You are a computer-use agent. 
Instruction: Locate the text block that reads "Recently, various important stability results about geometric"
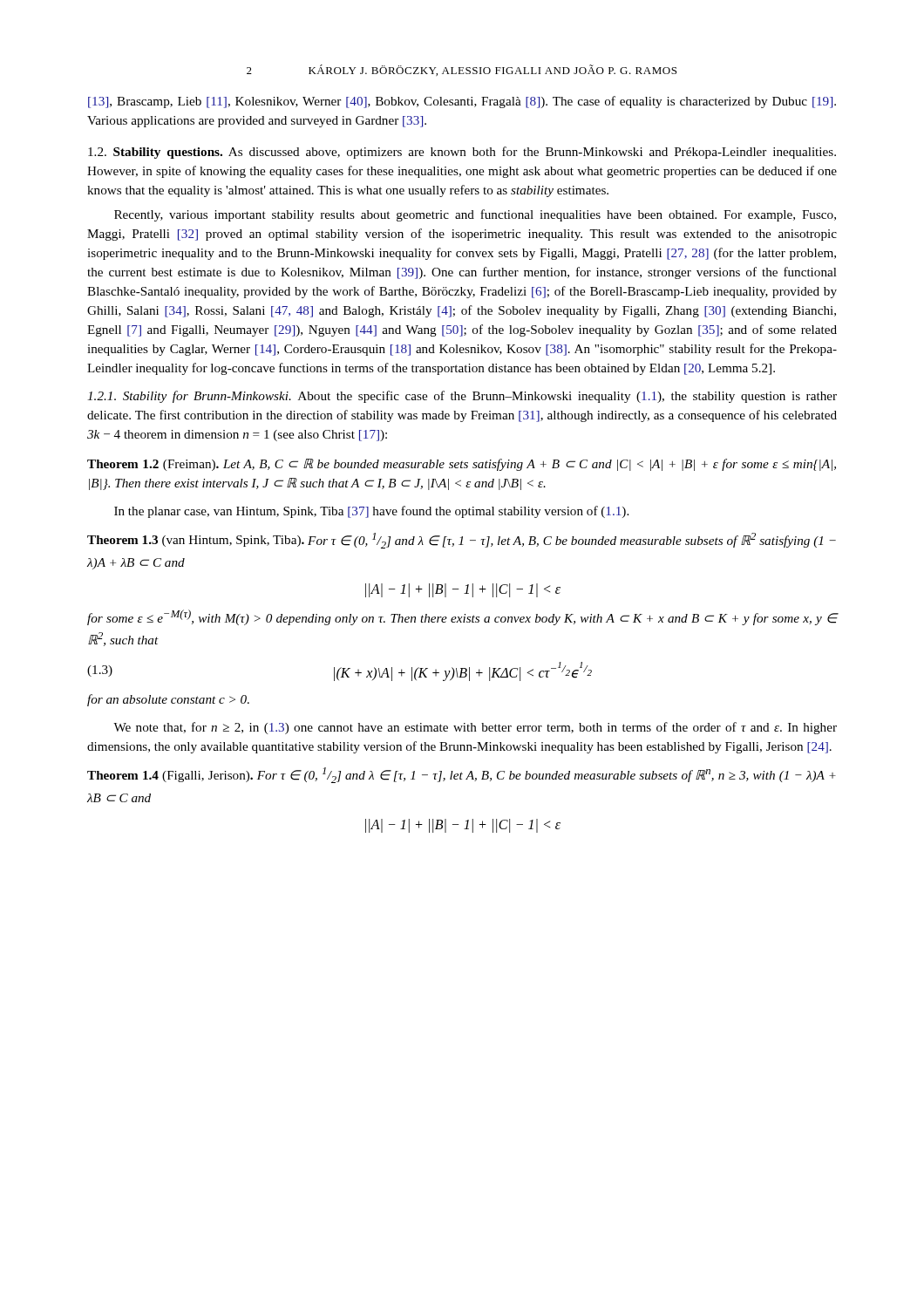[462, 291]
